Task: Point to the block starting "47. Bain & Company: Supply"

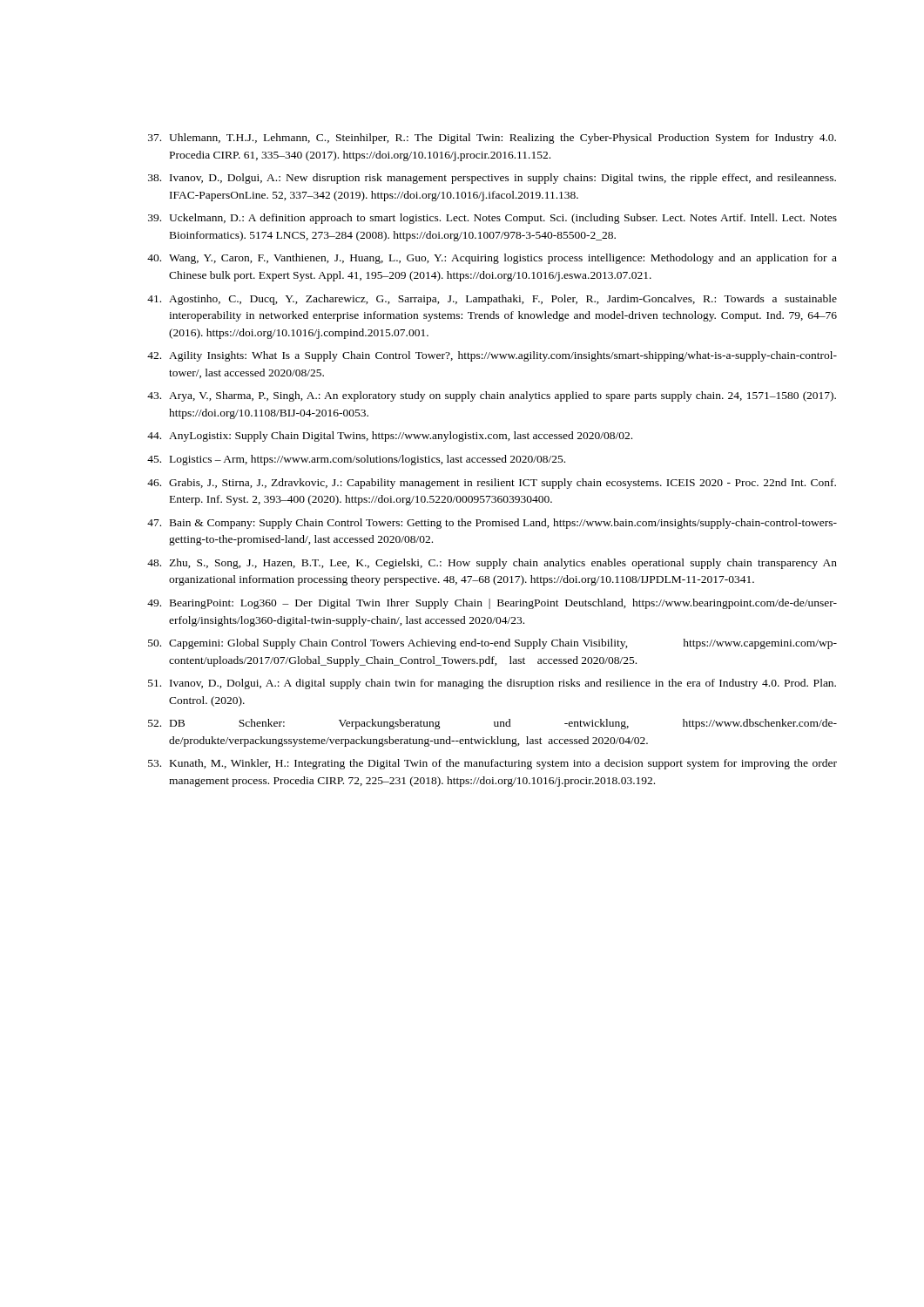Action: point(483,531)
